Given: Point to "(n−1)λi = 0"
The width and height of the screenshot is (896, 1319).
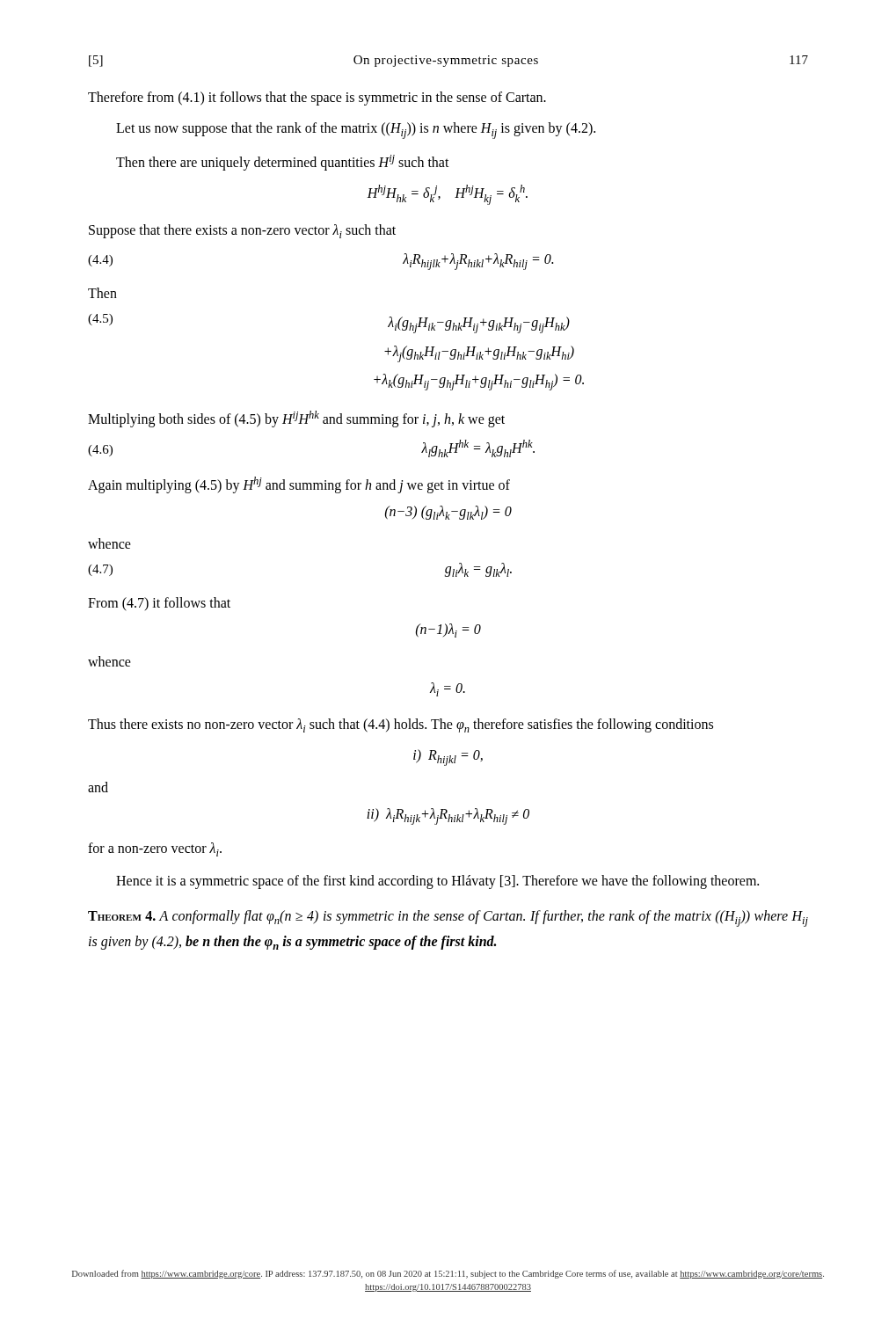Looking at the screenshot, I should point(448,631).
